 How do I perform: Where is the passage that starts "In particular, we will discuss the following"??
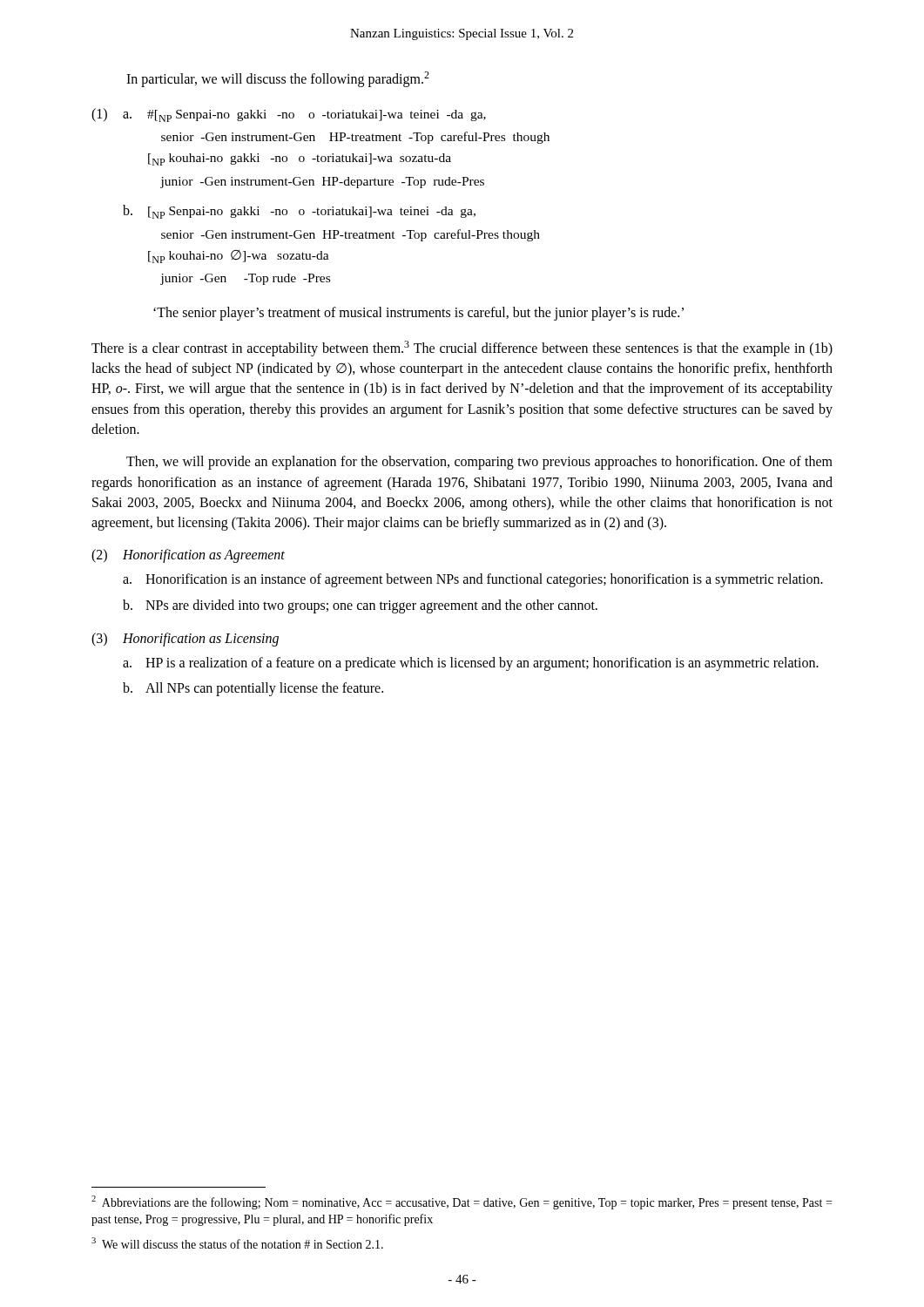point(278,78)
